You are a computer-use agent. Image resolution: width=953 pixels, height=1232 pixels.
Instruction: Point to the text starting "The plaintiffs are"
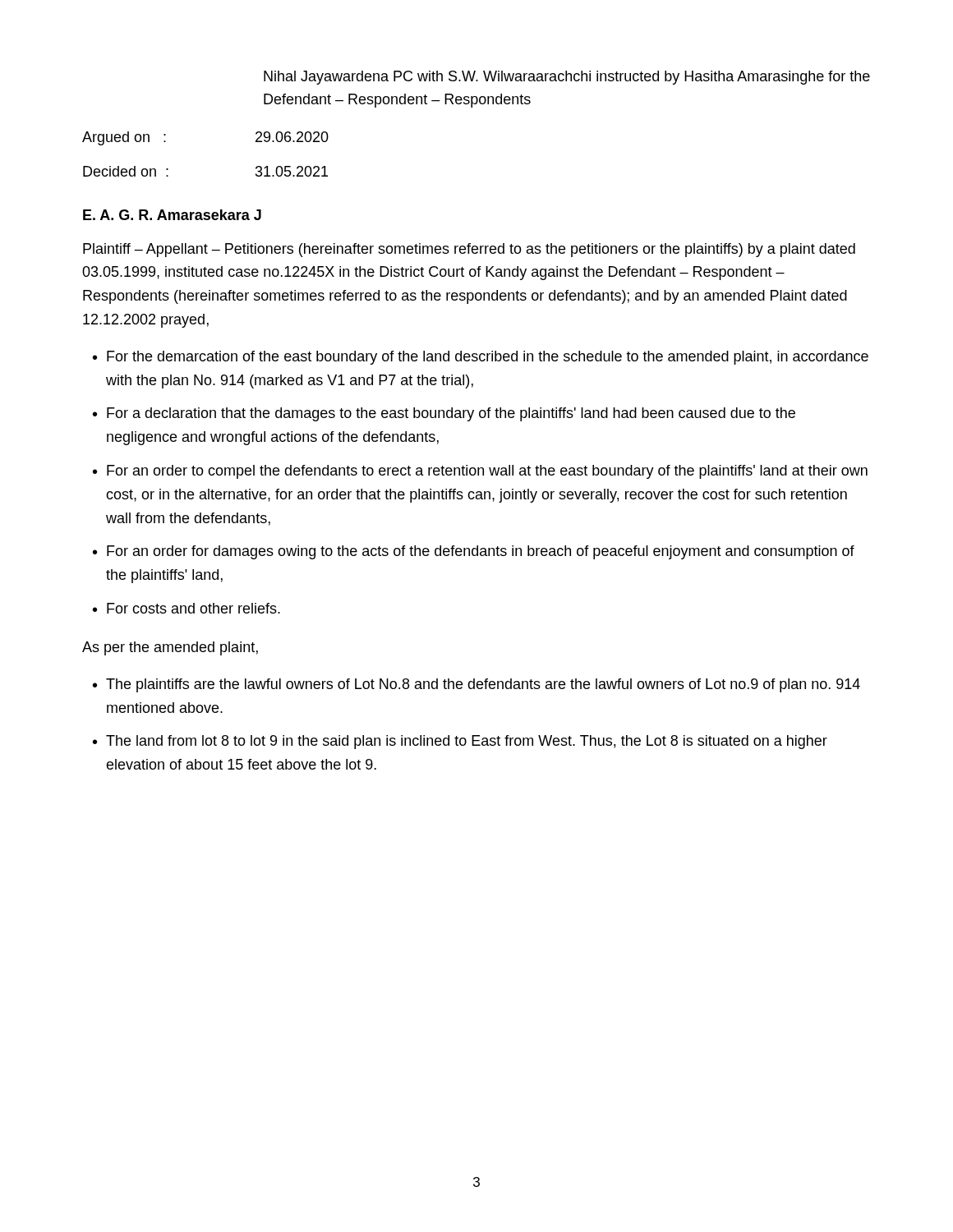point(483,696)
